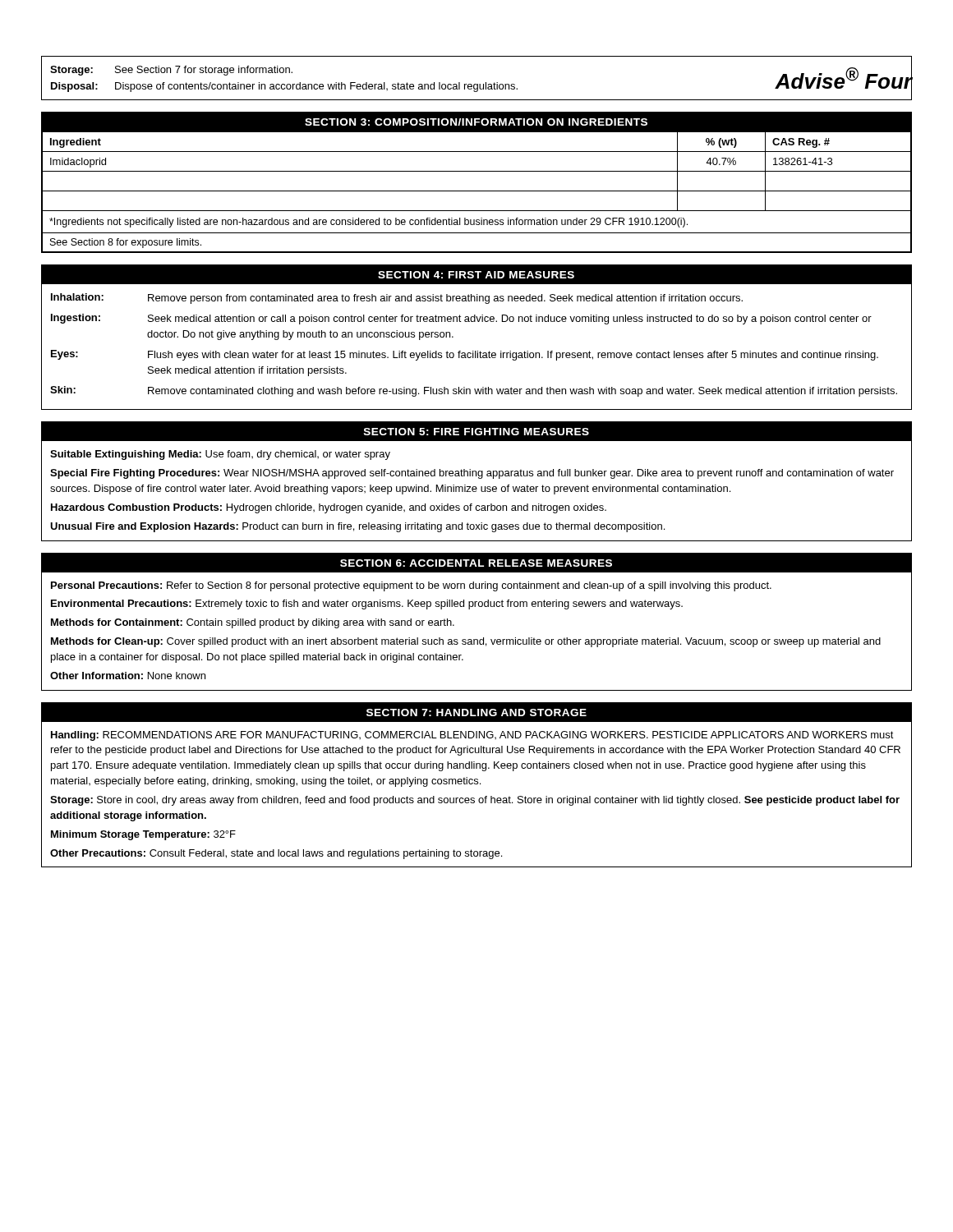Locate the block starting "Inhalation: Remove person from contaminated area to fresh"

476,299
